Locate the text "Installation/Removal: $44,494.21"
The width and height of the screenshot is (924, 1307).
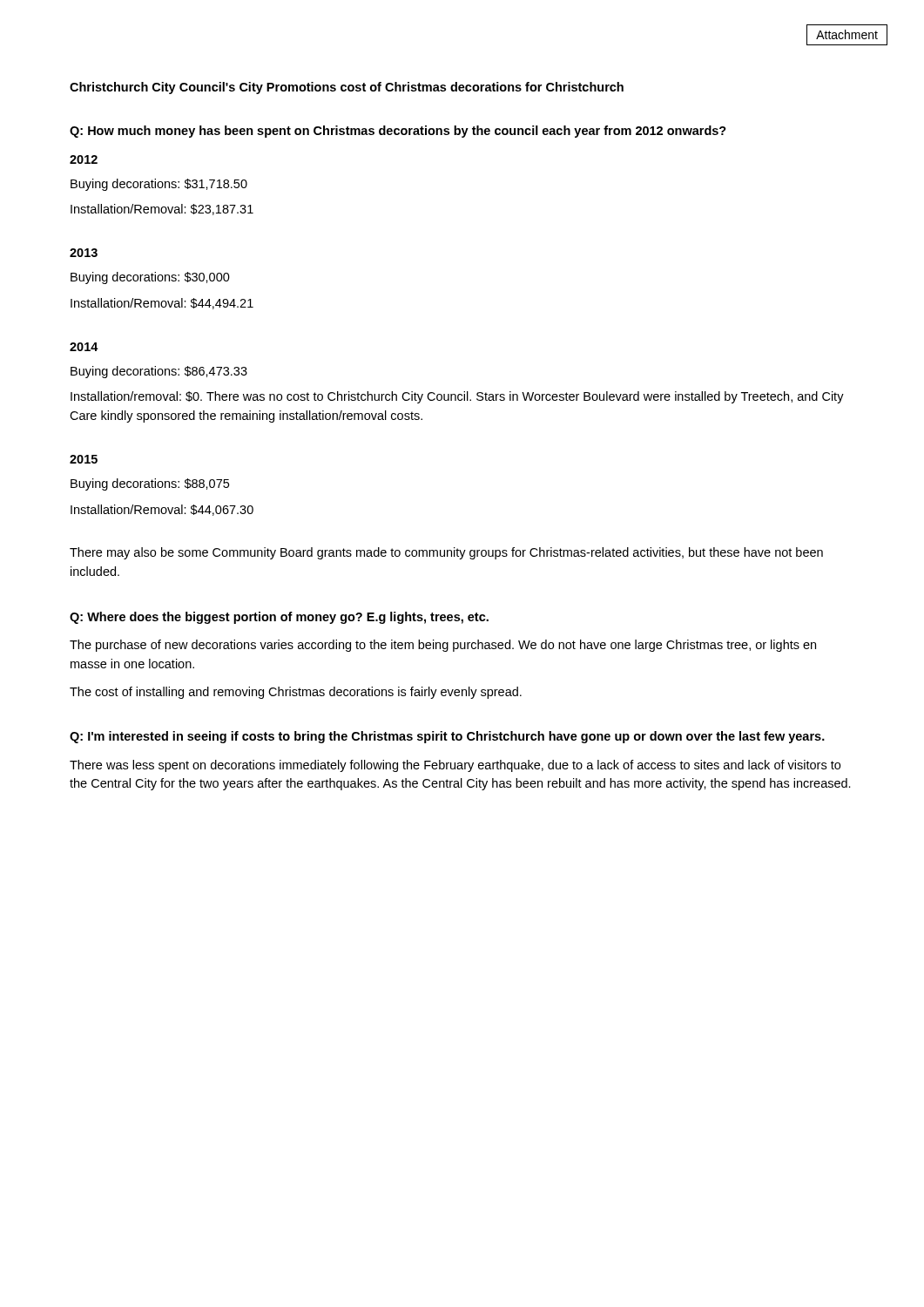coord(162,303)
